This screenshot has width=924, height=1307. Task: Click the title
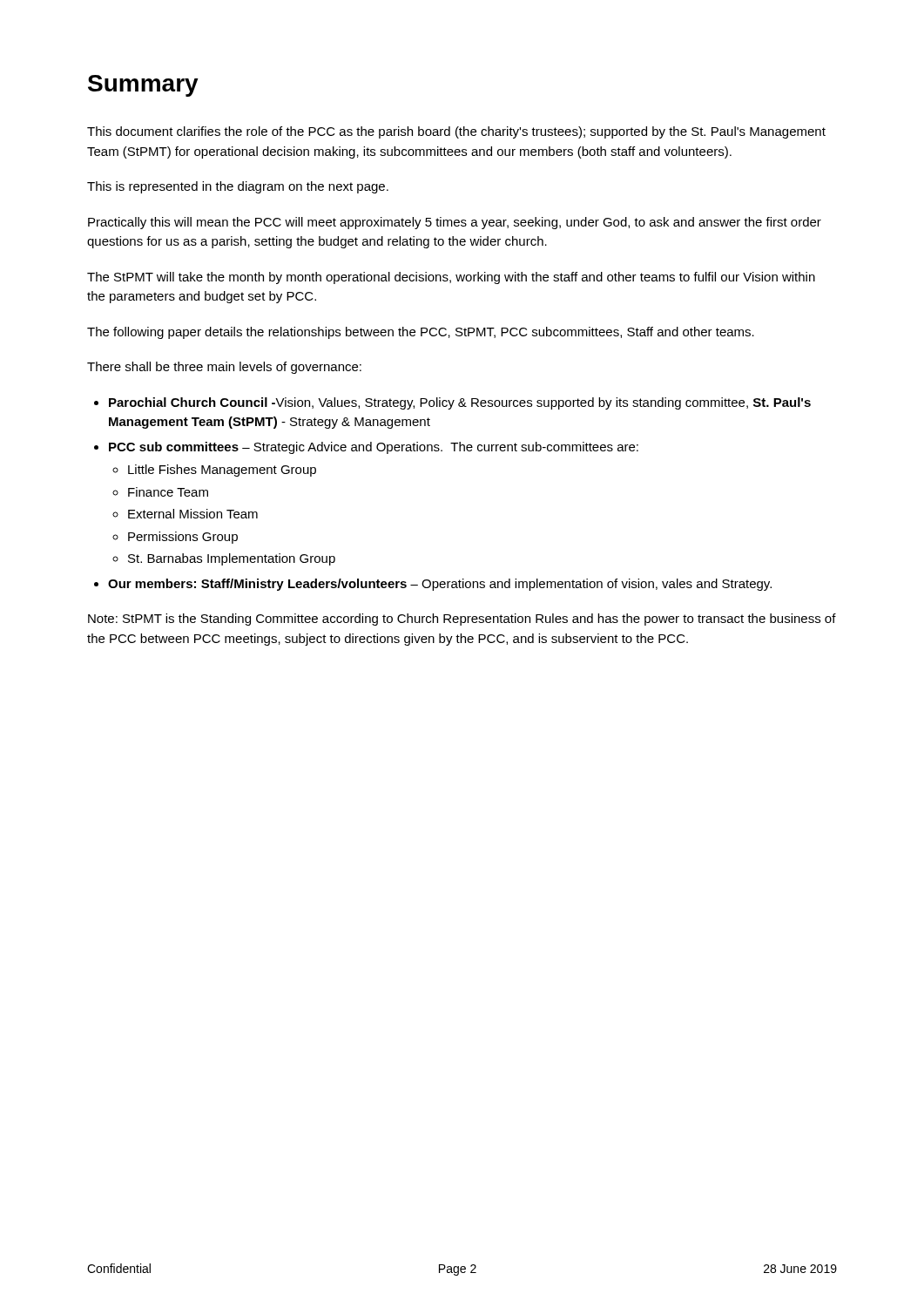pos(143,83)
